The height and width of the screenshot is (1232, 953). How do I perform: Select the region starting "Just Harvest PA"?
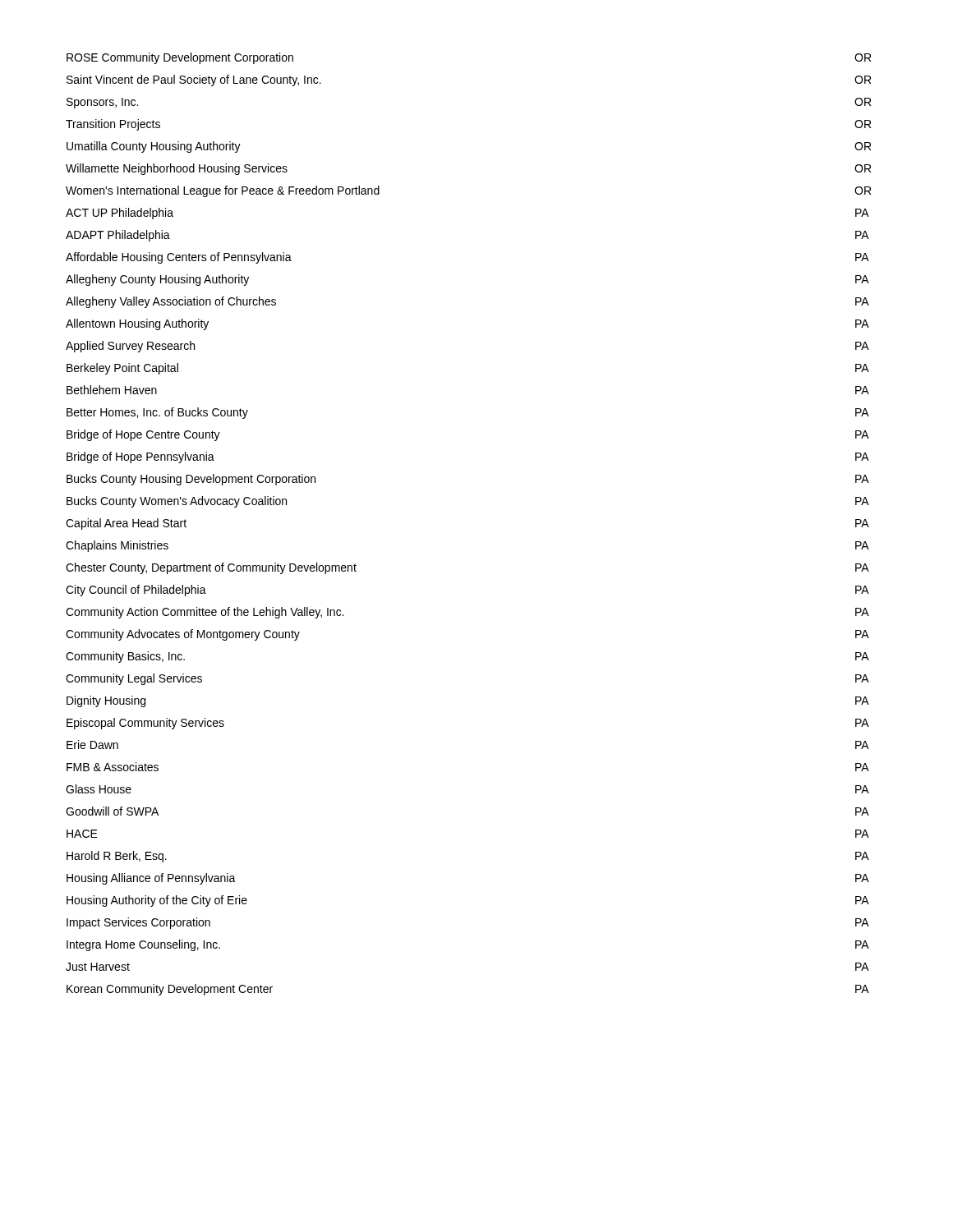coord(94,966)
